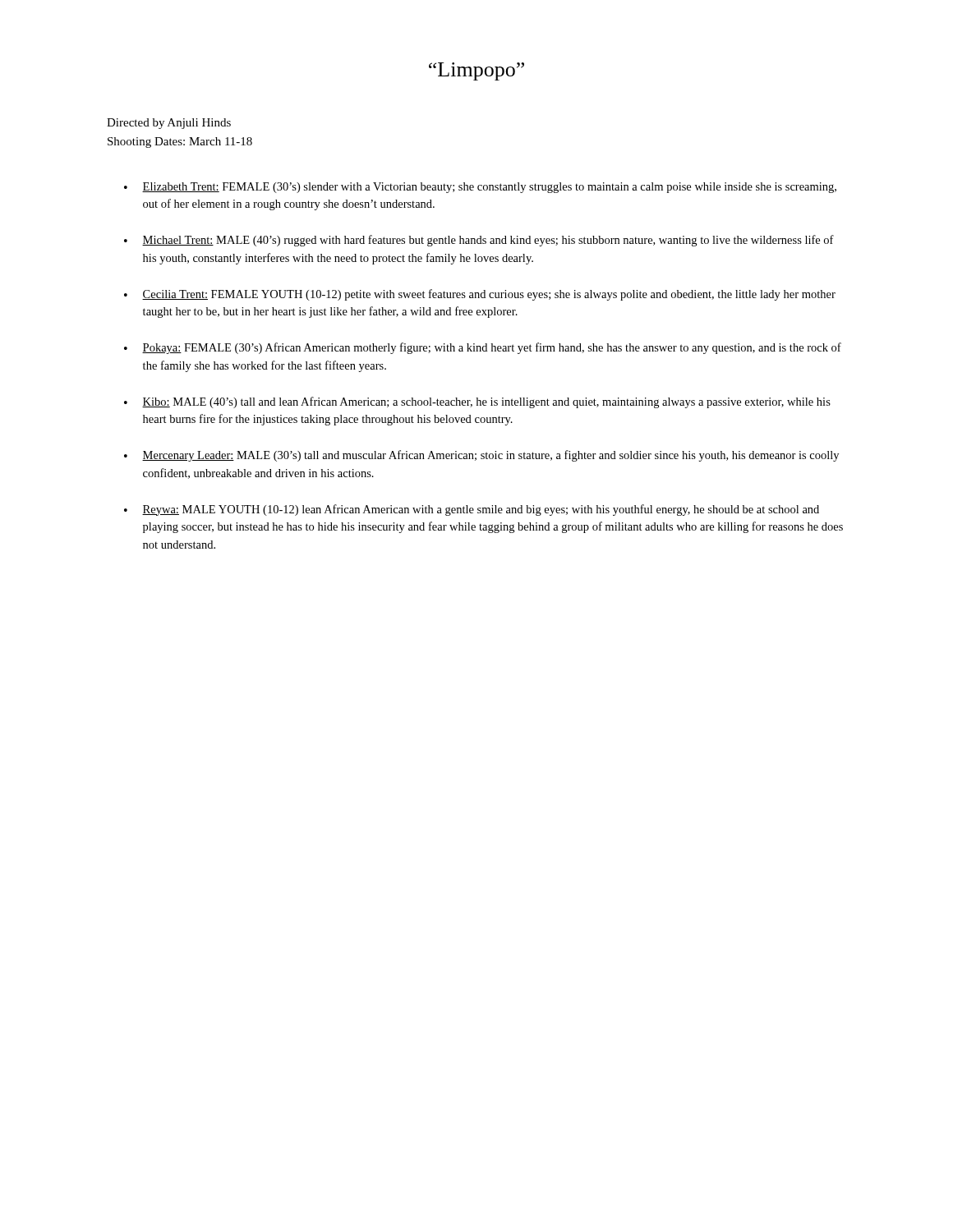Find the block on this page that starts "Michael Trent: MALE"
Image resolution: width=953 pixels, height=1232 pixels.
494,249
